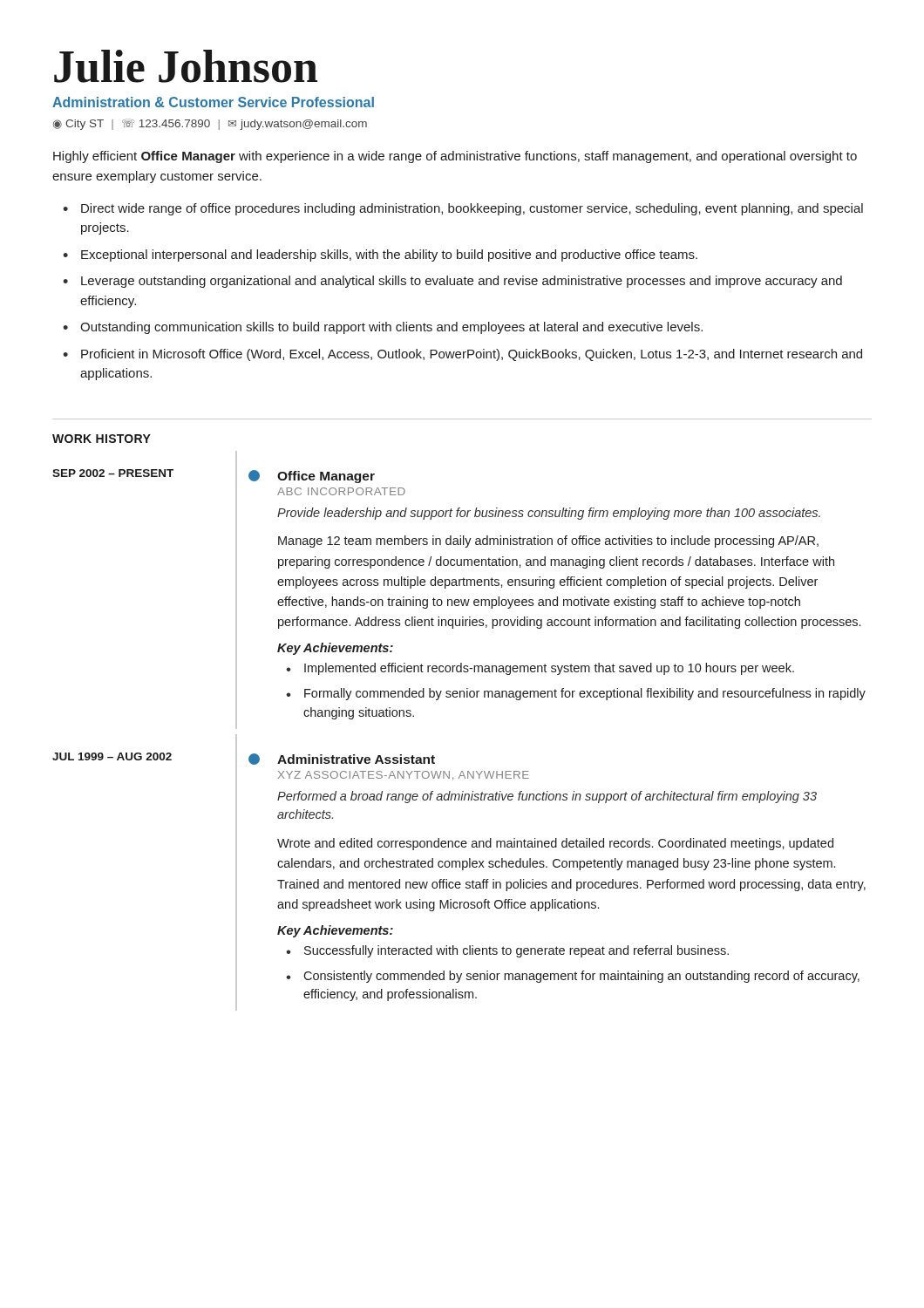The image size is (924, 1308).
Task: Find the list item containing "Outstanding communication skills"
Action: point(466,327)
